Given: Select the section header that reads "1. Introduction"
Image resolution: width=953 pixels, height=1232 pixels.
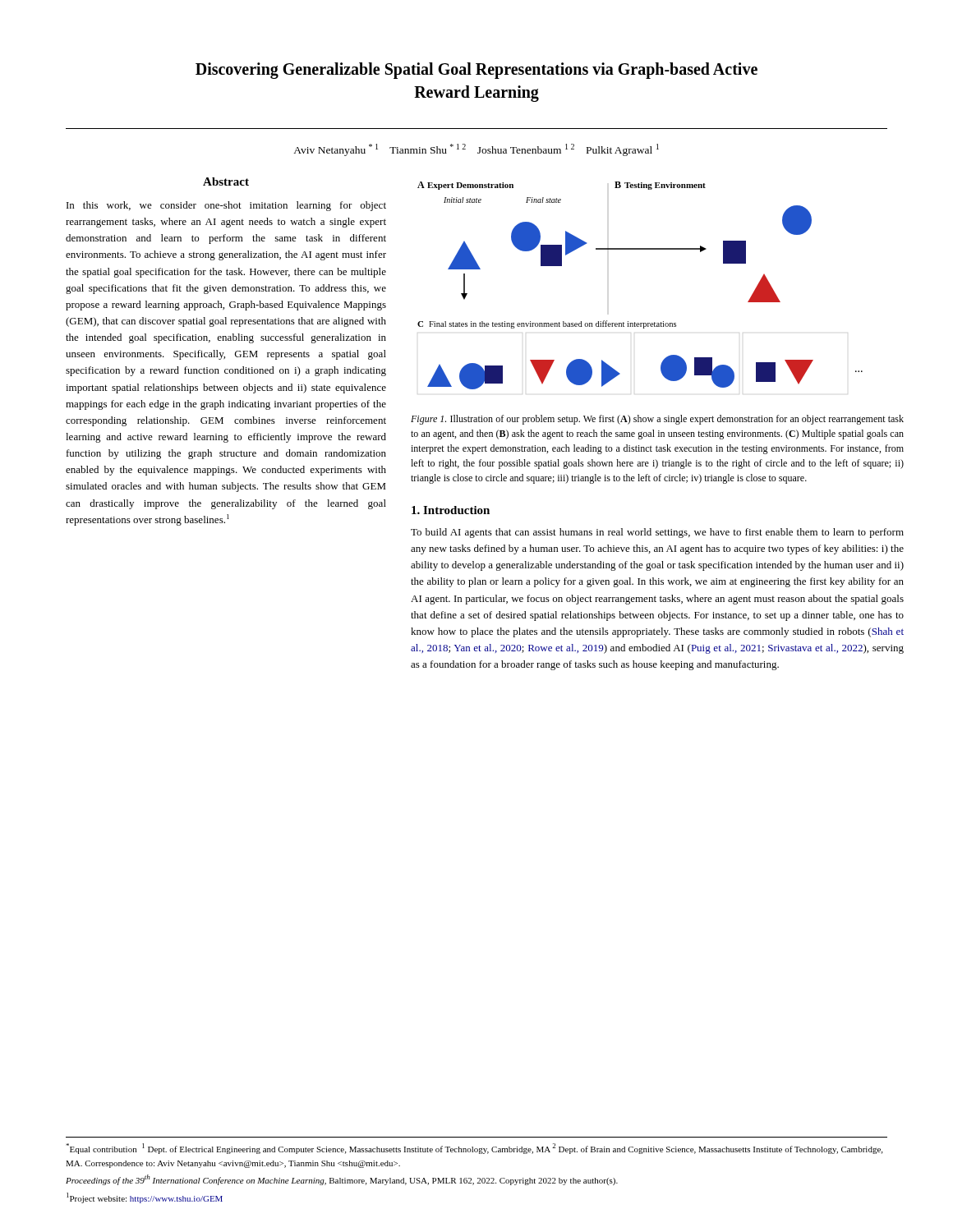Looking at the screenshot, I should click(x=450, y=510).
